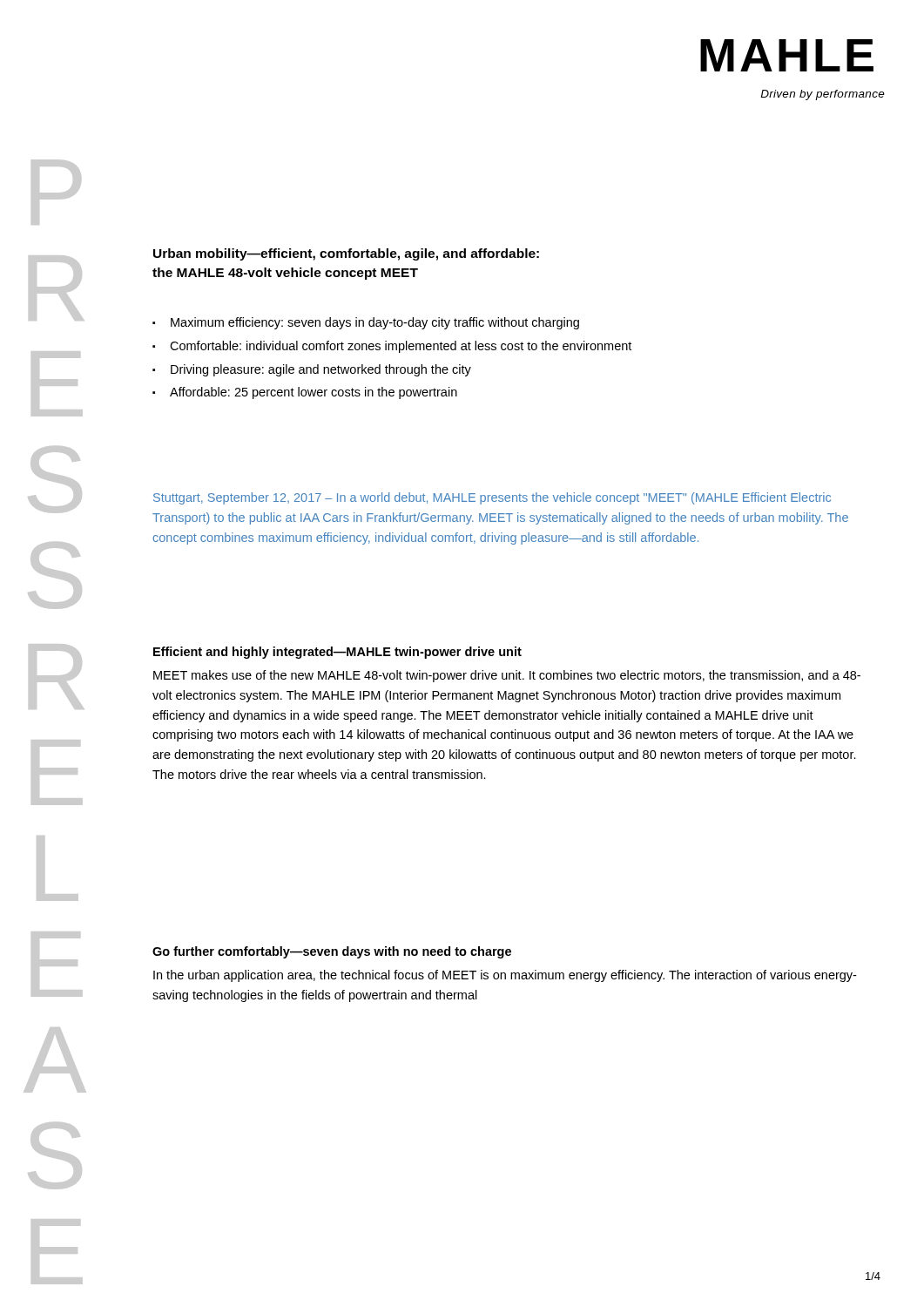Where is the passage that starts "▪ Driving pleasure:"?

point(312,369)
